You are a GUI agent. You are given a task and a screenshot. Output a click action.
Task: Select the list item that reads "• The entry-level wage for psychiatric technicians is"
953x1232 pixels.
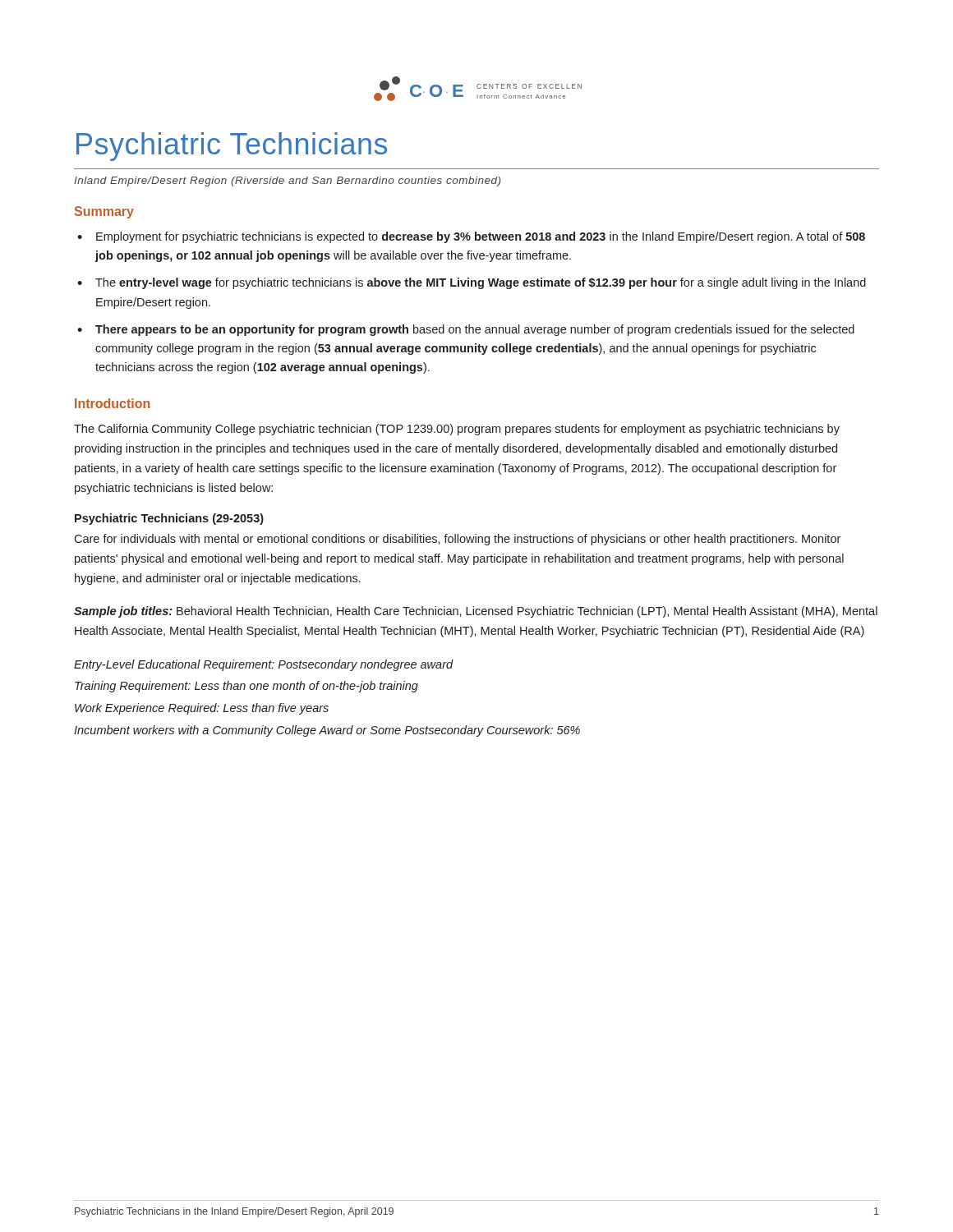478,293
